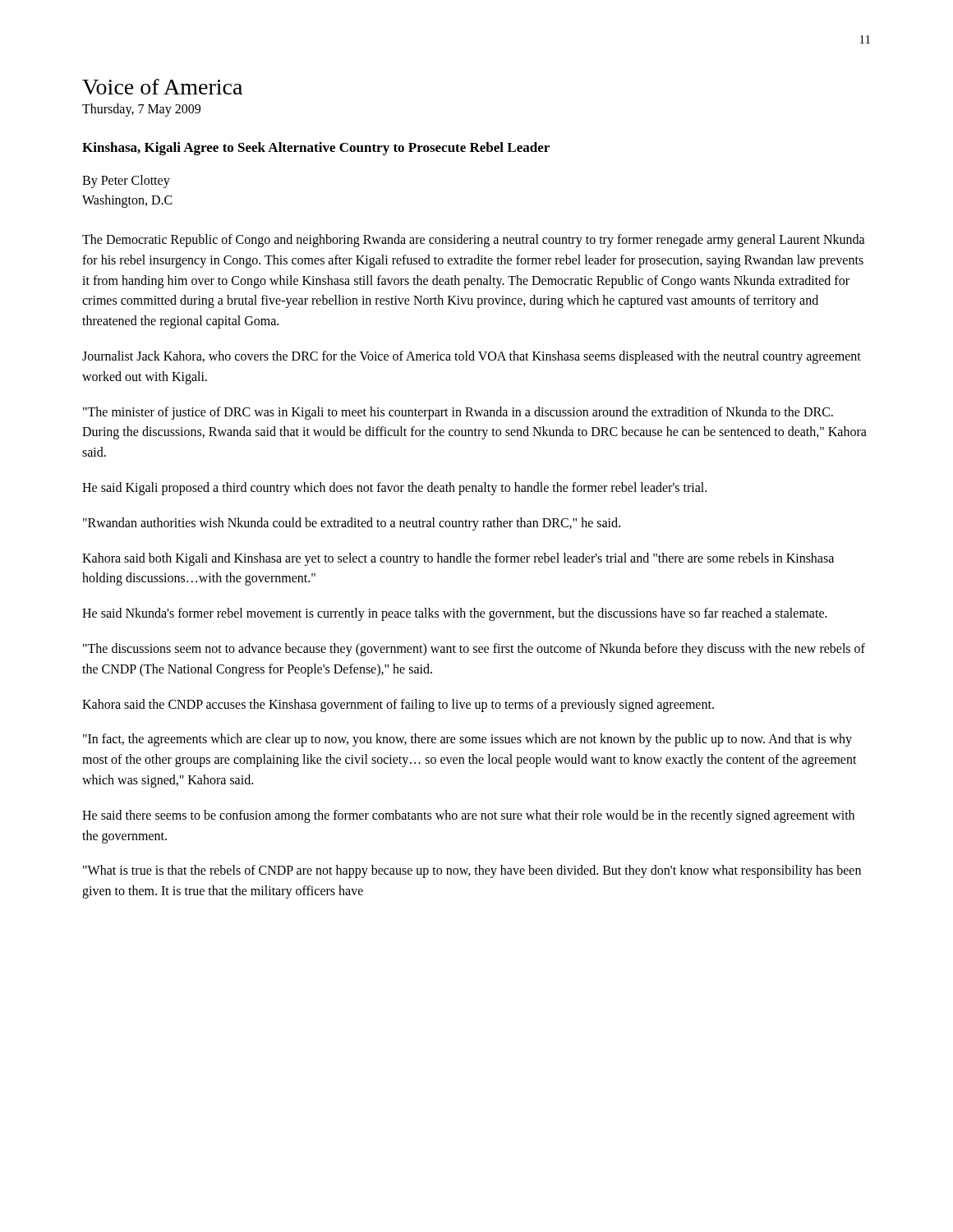Locate the text block with the text "The Democratic Republic of Congo and"
This screenshot has height=1232, width=953.
point(473,280)
